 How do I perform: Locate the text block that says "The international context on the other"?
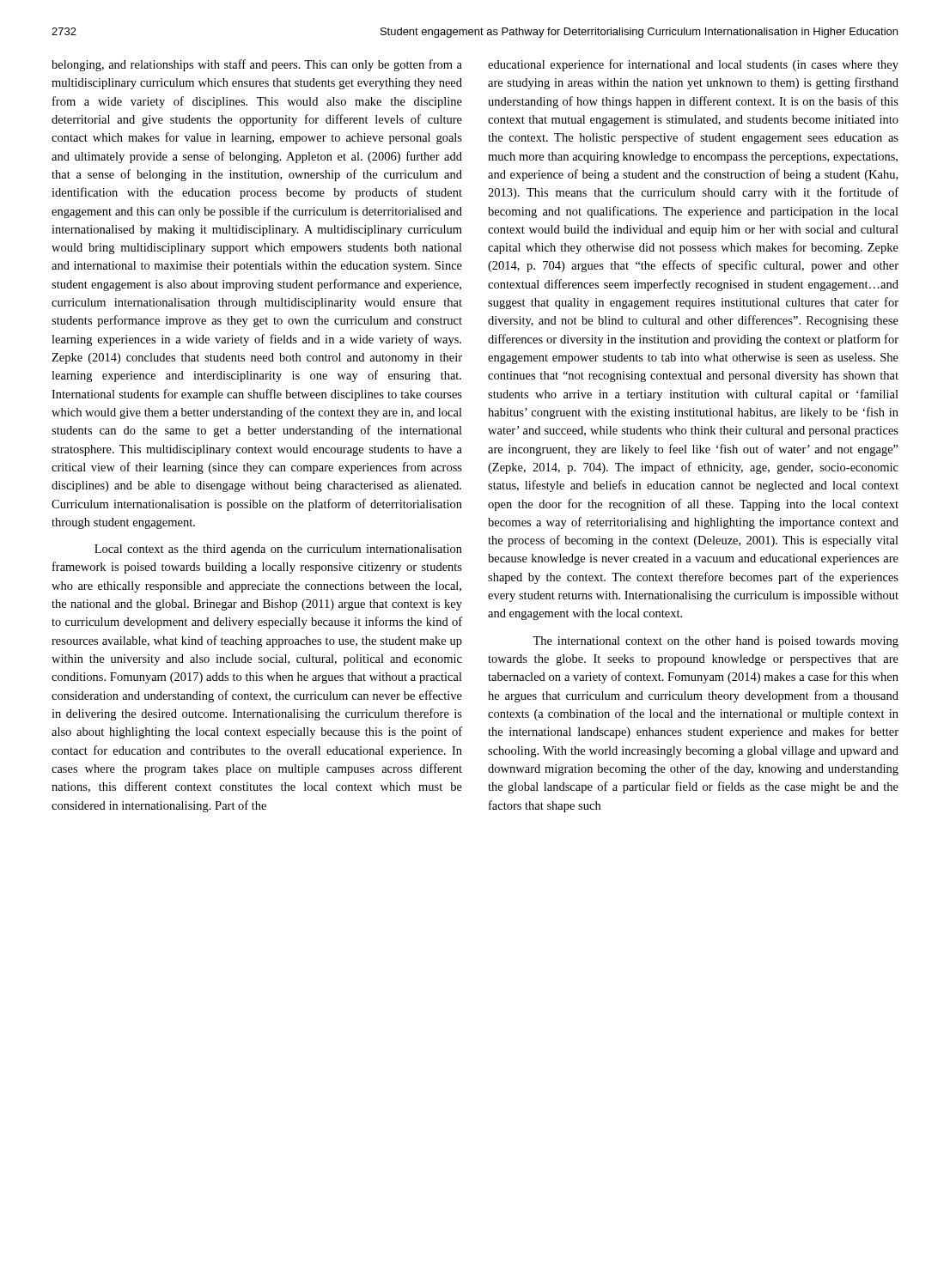(693, 723)
